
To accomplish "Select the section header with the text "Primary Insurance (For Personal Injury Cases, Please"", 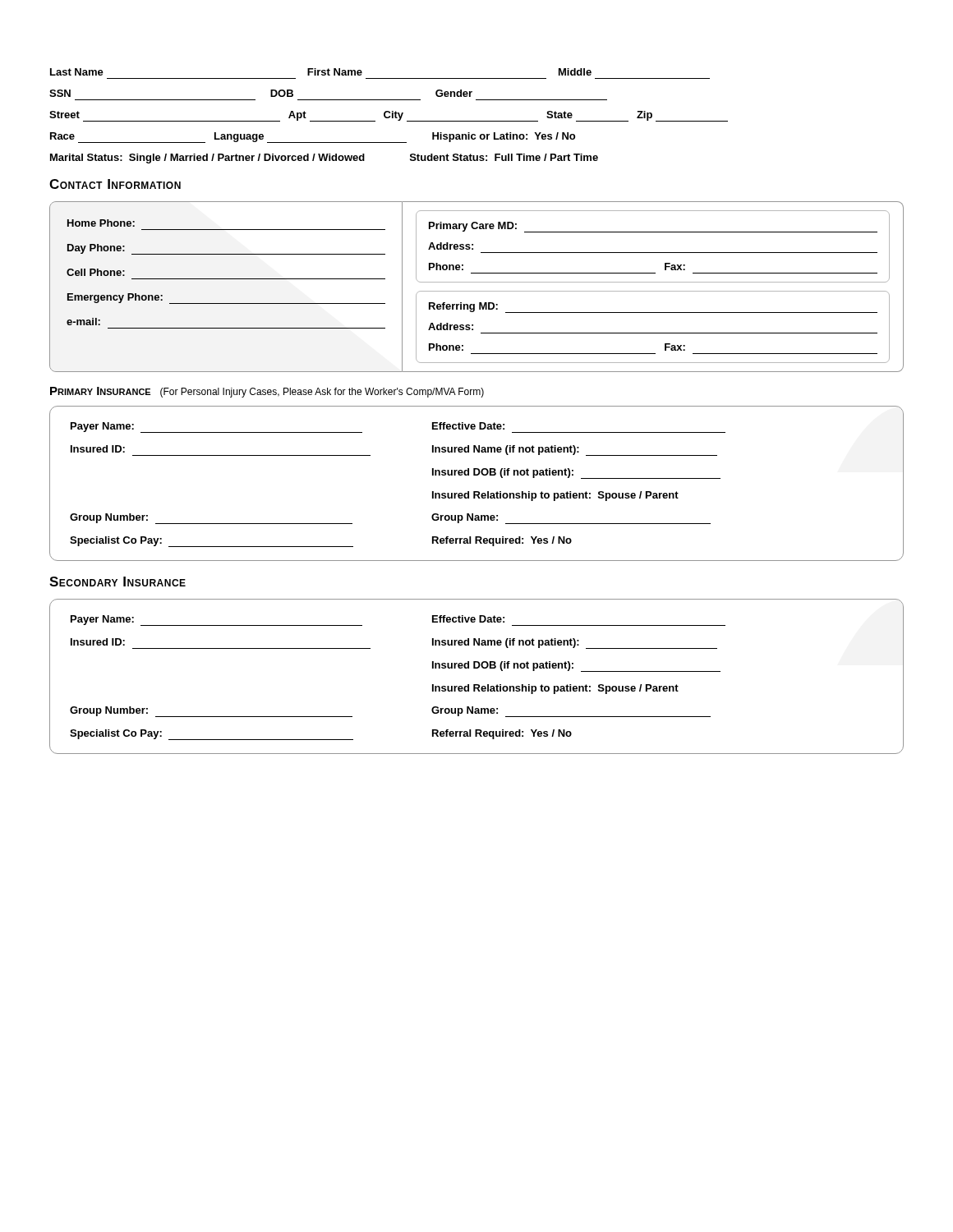I will (267, 391).
